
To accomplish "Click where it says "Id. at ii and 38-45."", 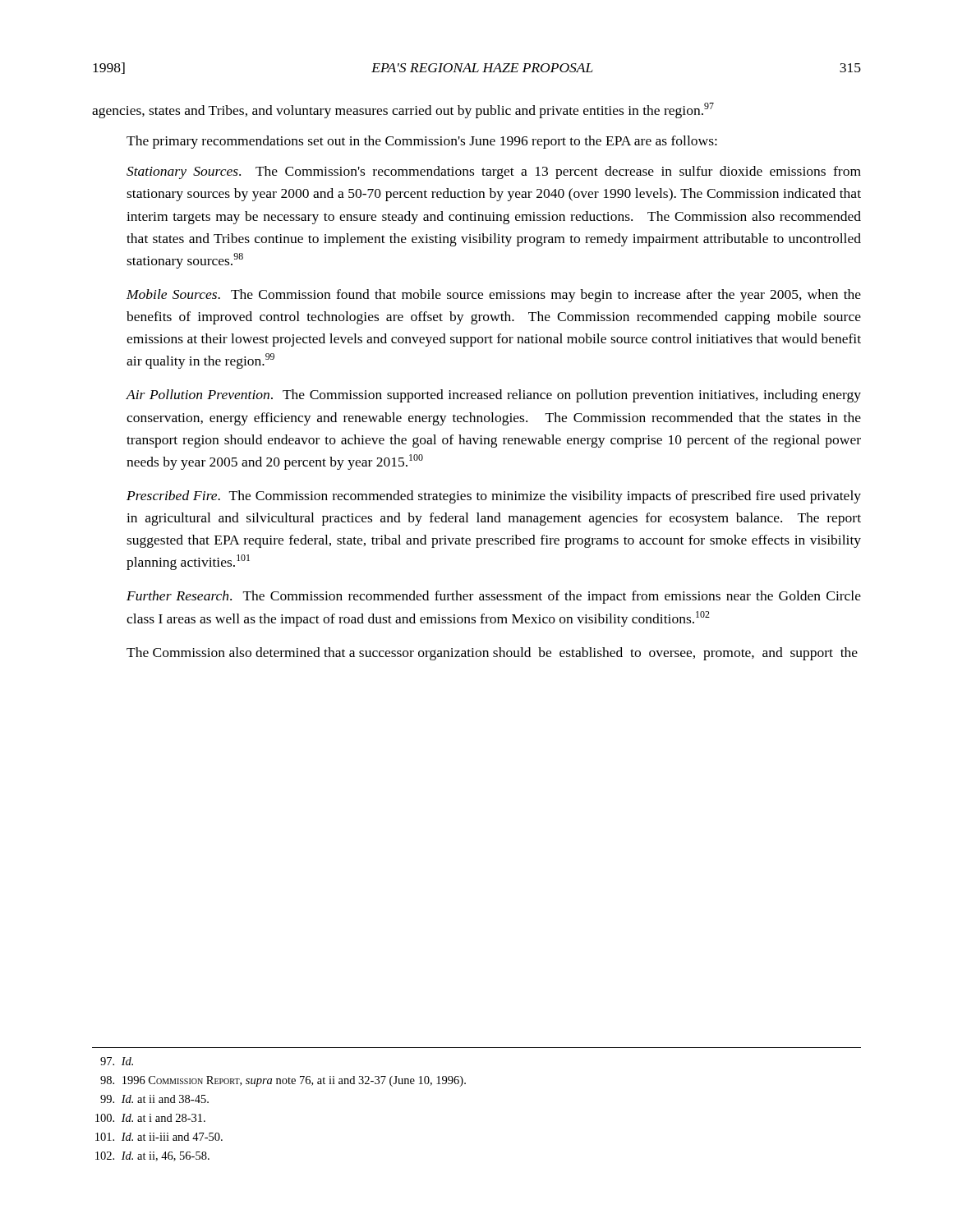I will tap(154, 1099).
